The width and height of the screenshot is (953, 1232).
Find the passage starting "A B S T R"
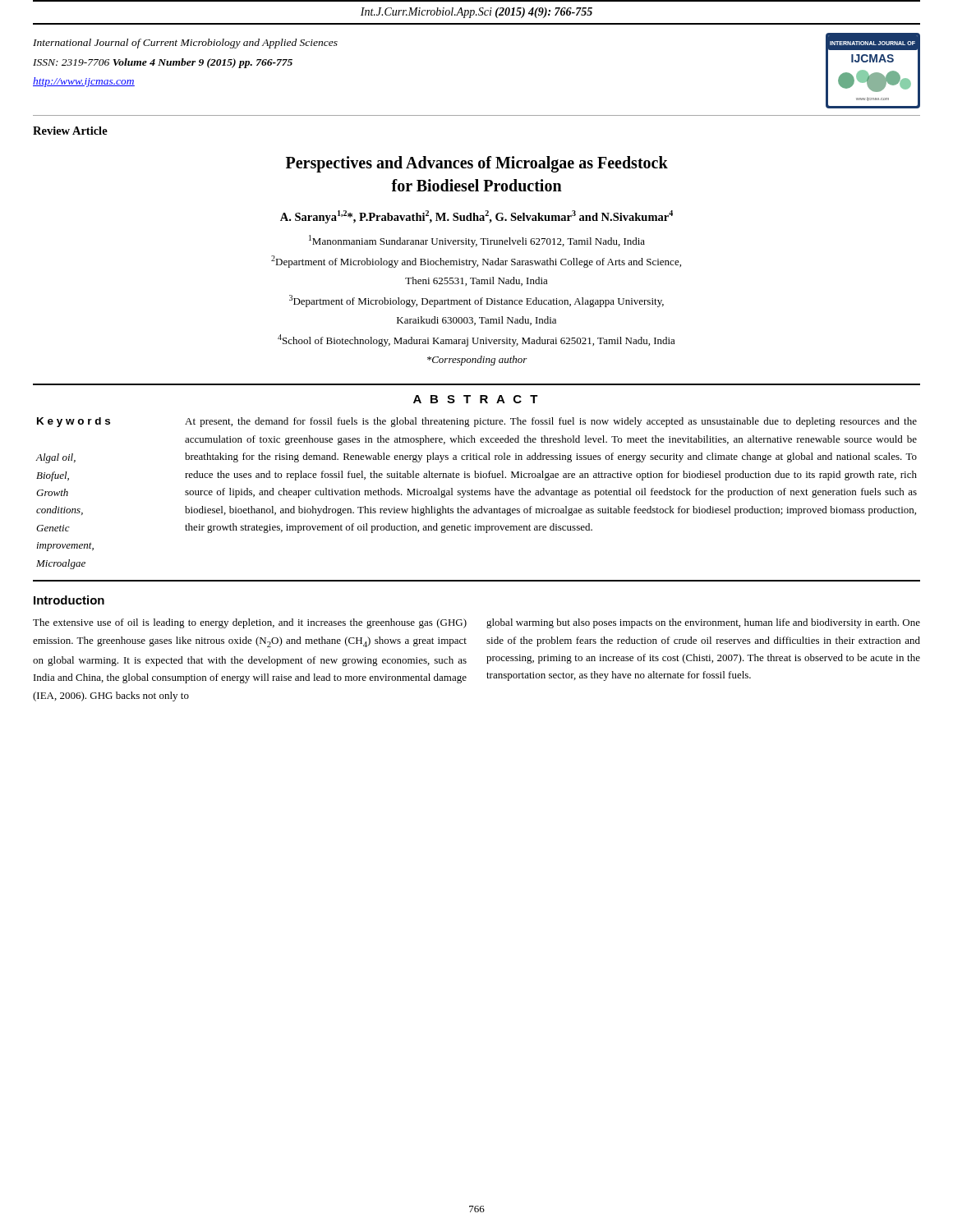pos(476,399)
